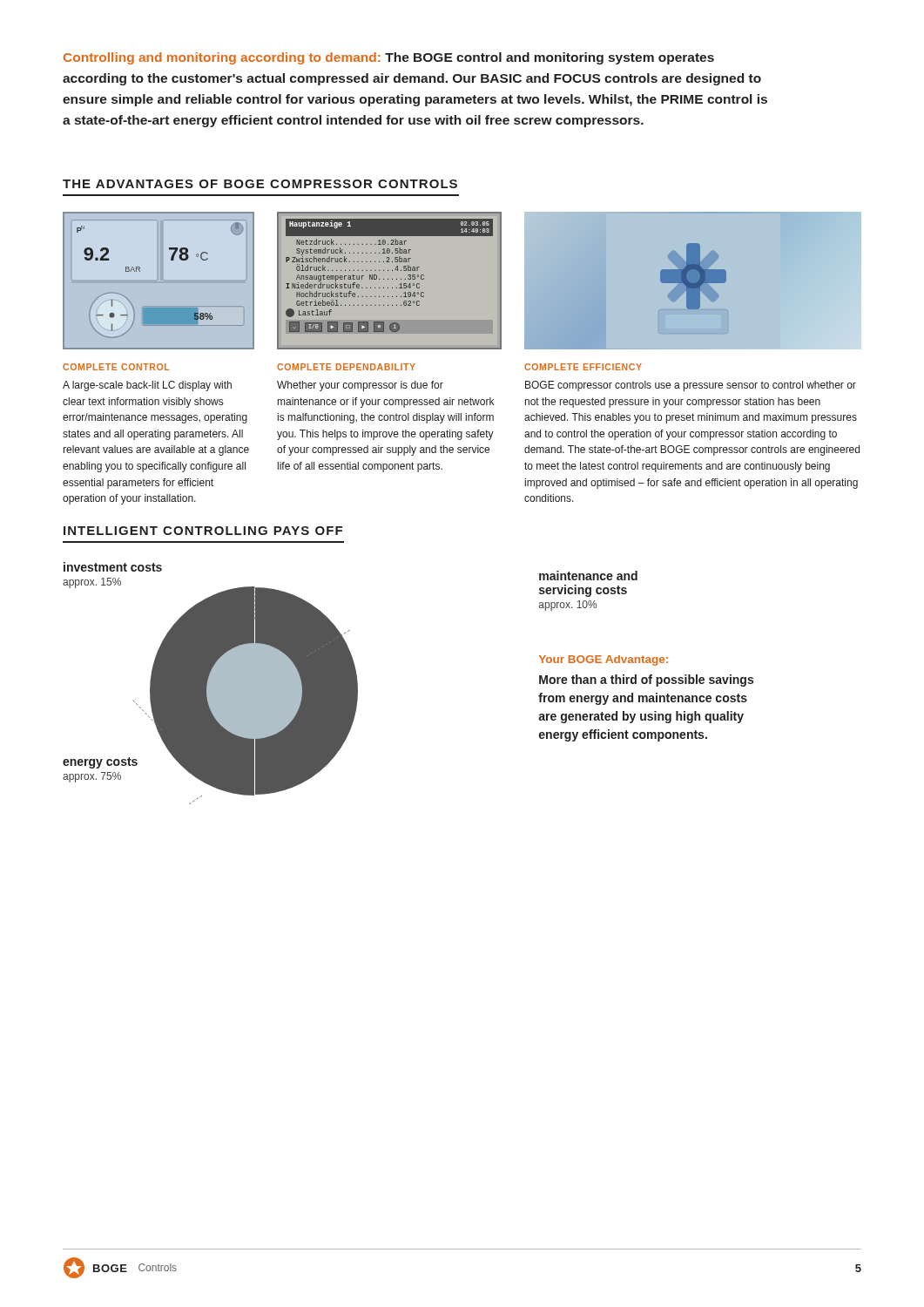Select the text block with the text "Controlling and monitoring according"
Viewport: 924px width, 1307px height.
(415, 88)
